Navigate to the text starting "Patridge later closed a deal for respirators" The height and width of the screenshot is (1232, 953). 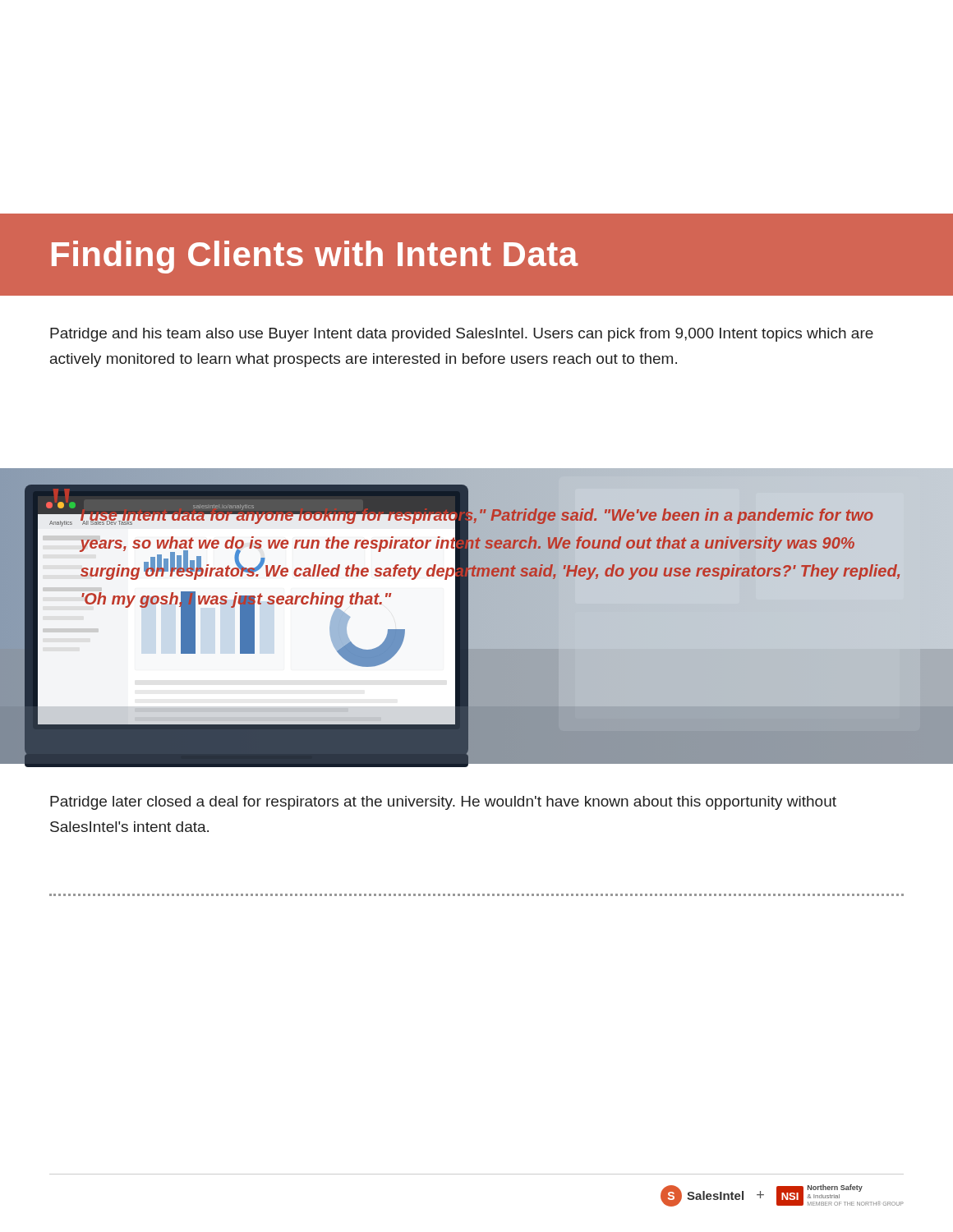(x=443, y=814)
